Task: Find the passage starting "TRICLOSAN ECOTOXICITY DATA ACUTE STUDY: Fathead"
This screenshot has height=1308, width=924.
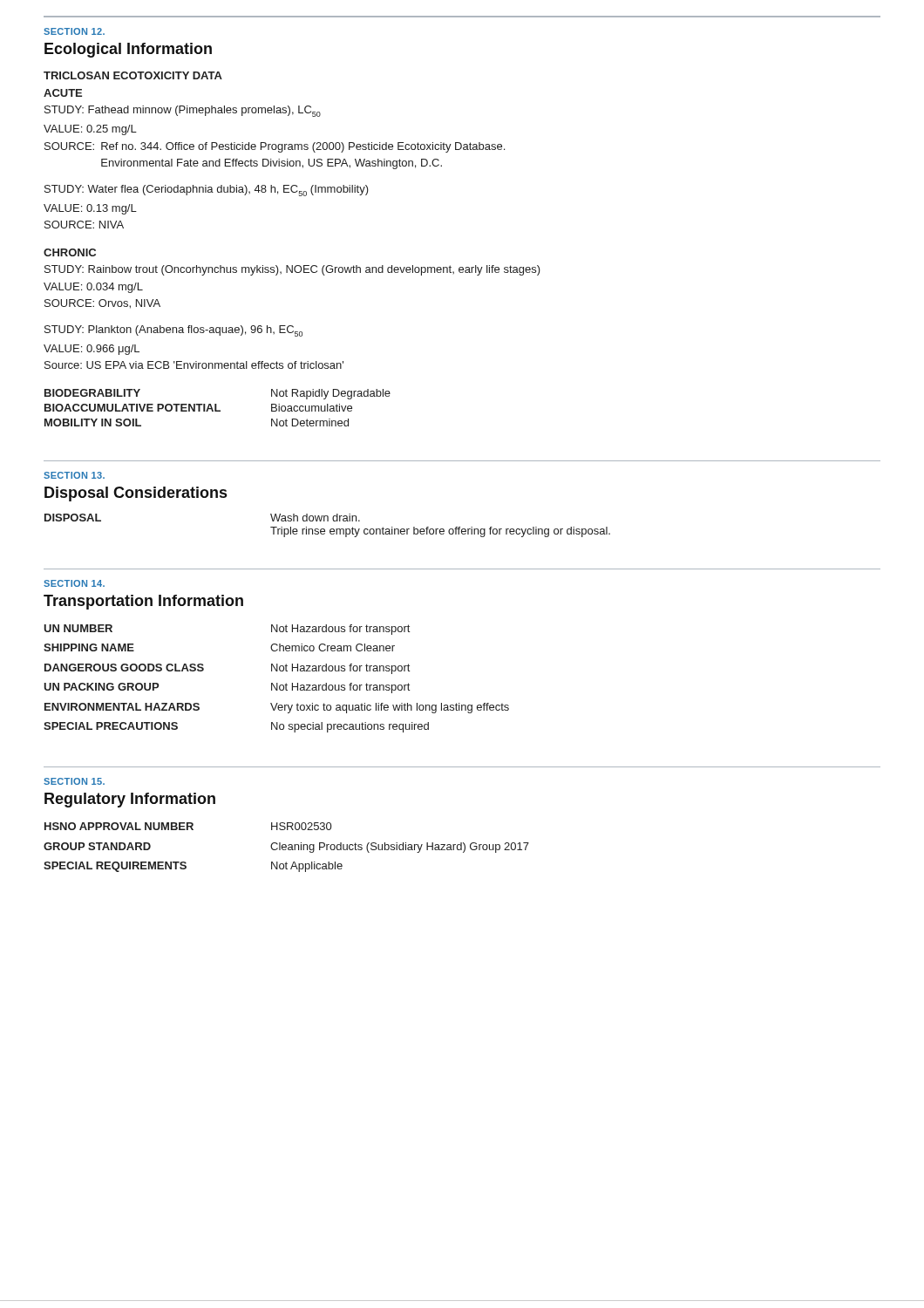Action: click(133, 75)
